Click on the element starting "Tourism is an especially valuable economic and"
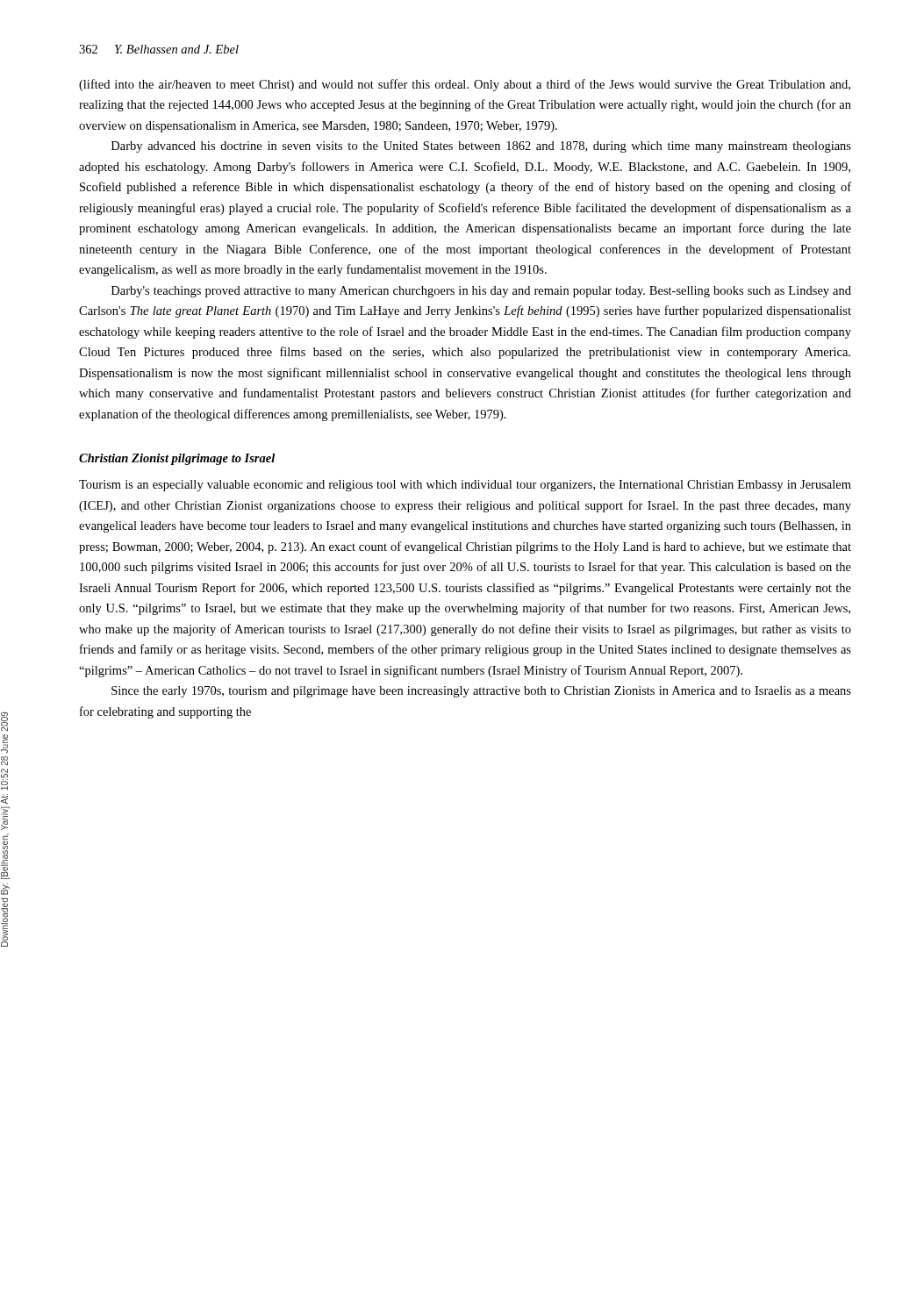This screenshot has height=1316, width=924. point(465,578)
